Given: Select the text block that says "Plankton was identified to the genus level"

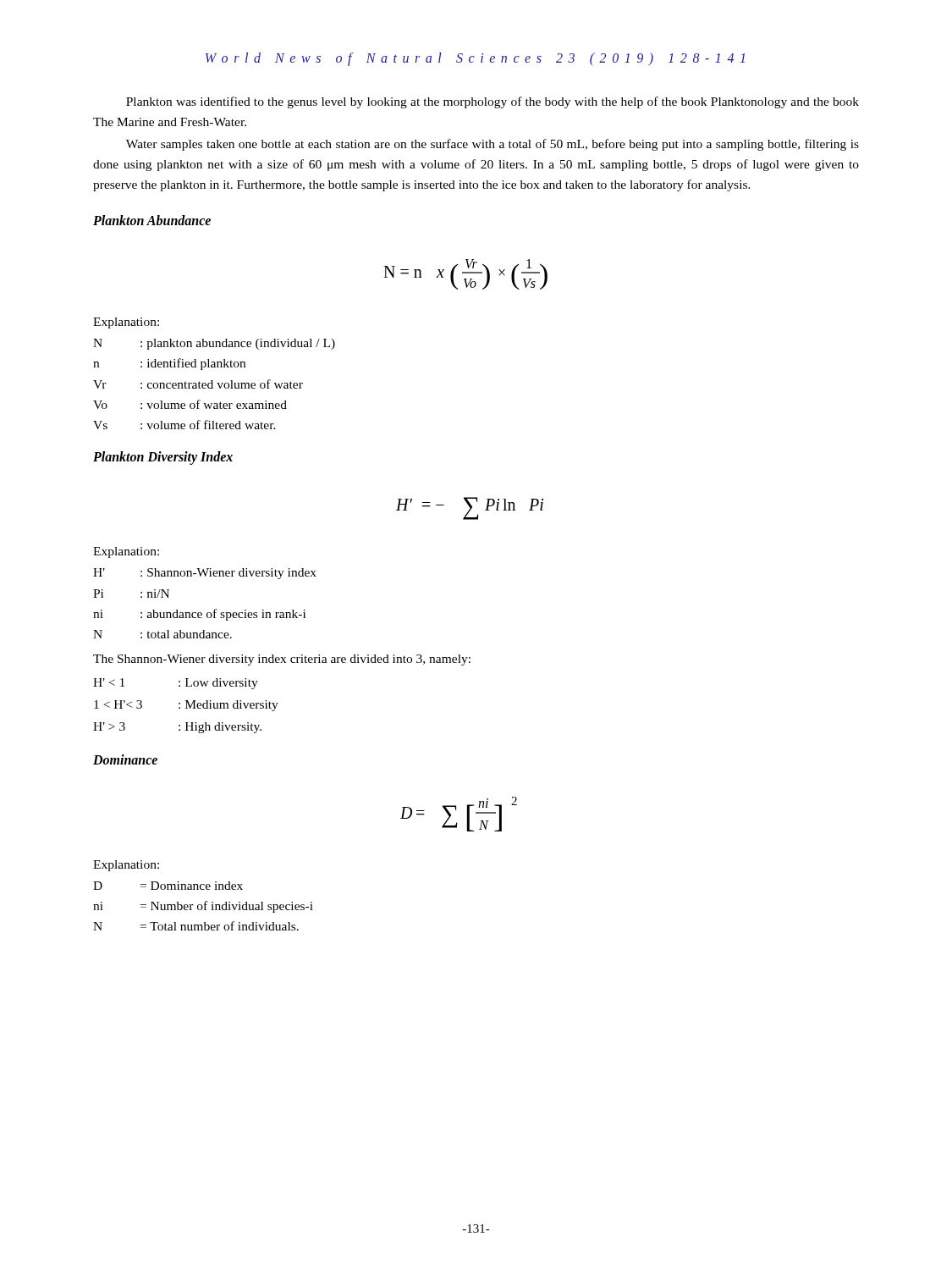Looking at the screenshot, I should coord(476,111).
